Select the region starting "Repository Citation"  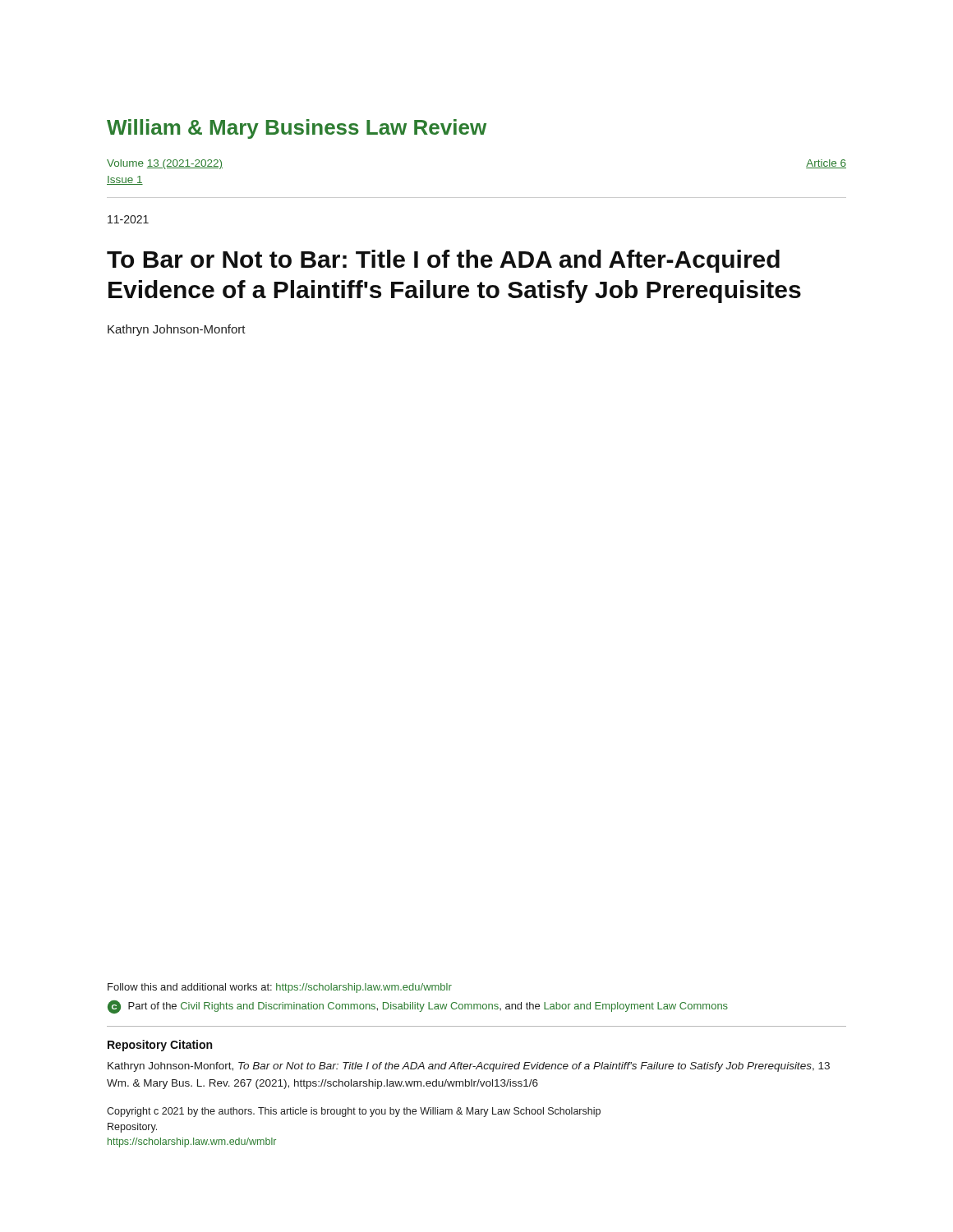click(x=160, y=1045)
